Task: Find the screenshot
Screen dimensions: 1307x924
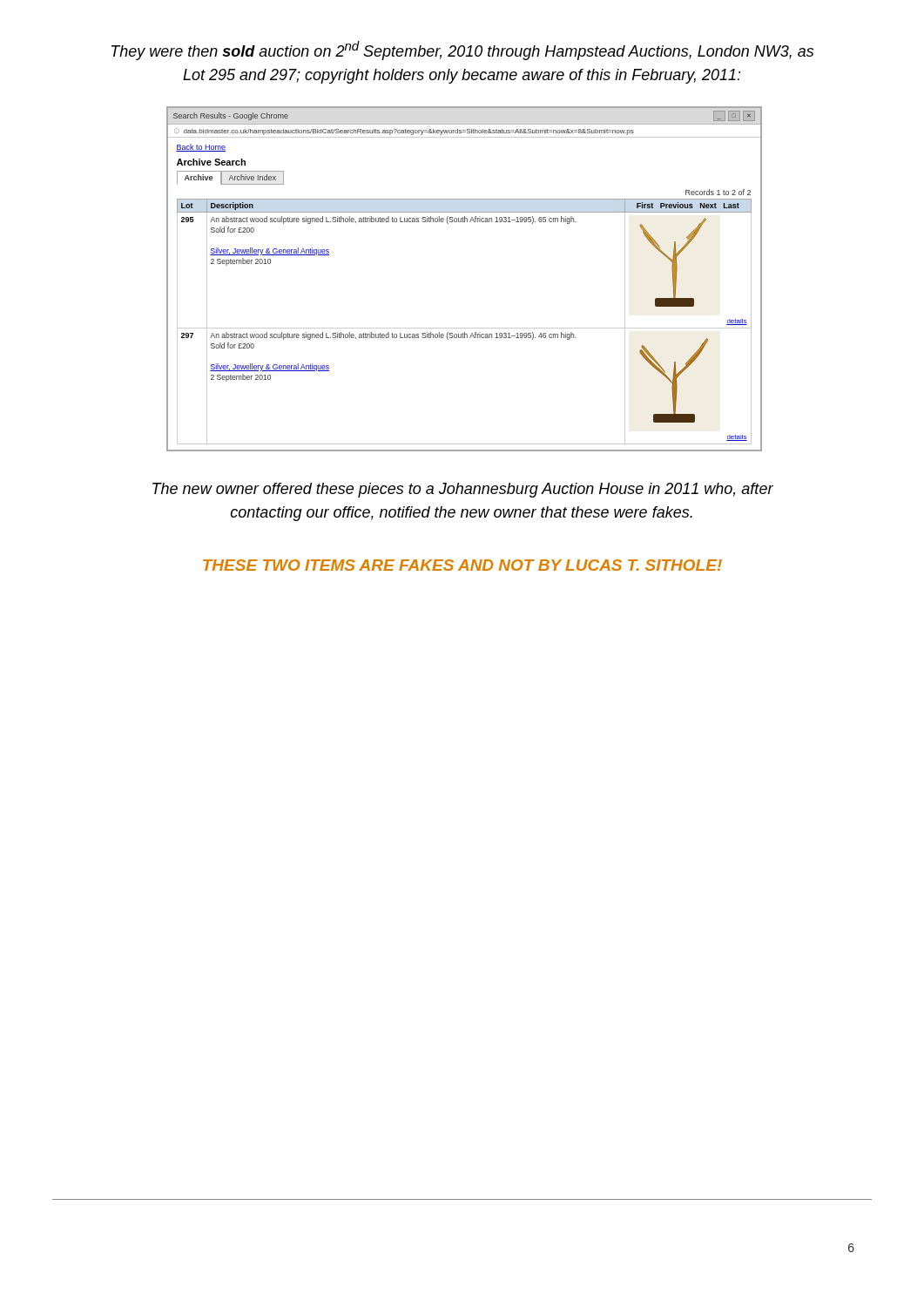Action: point(462,279)
